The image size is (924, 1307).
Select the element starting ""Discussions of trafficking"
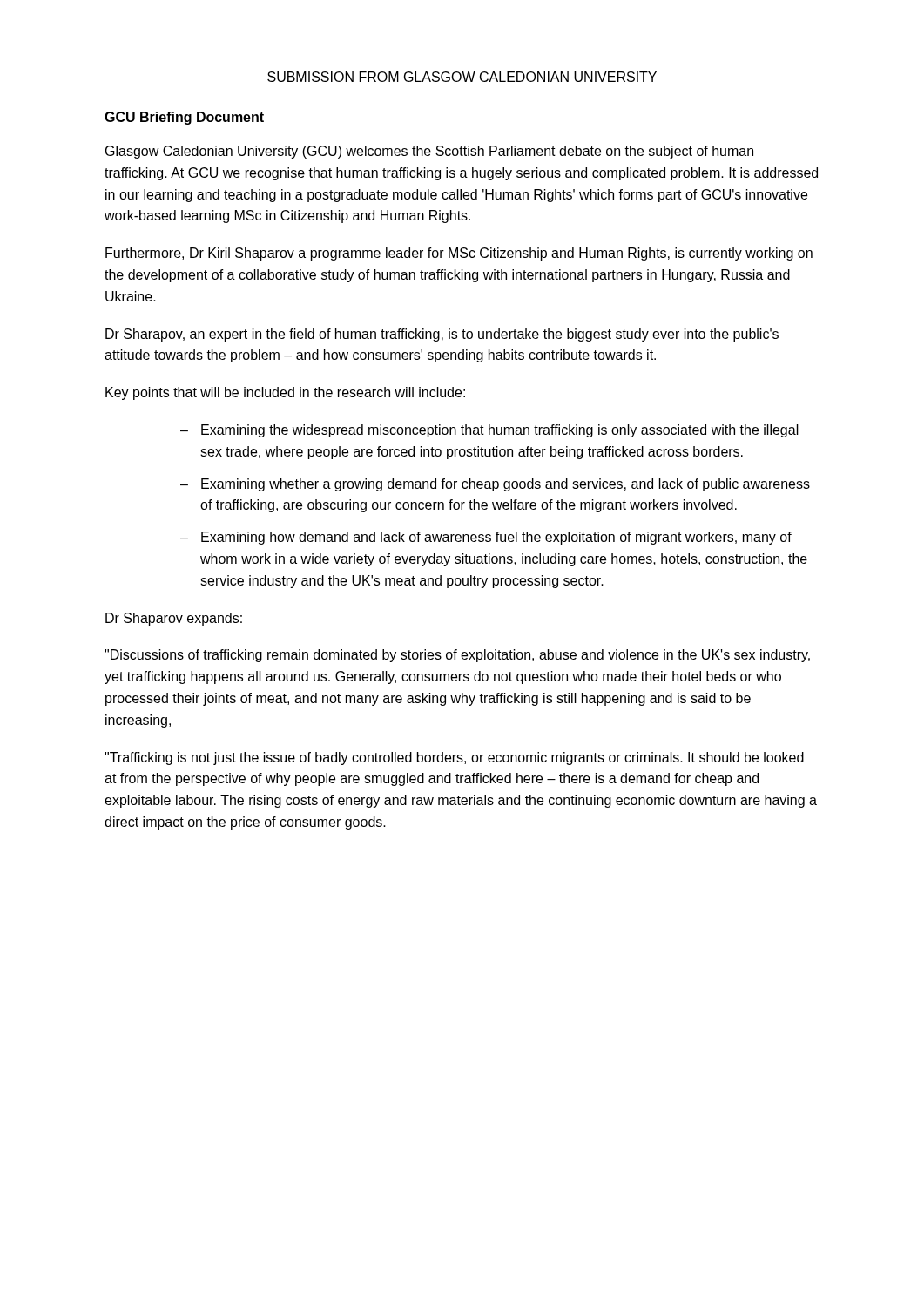coord(458,688)
